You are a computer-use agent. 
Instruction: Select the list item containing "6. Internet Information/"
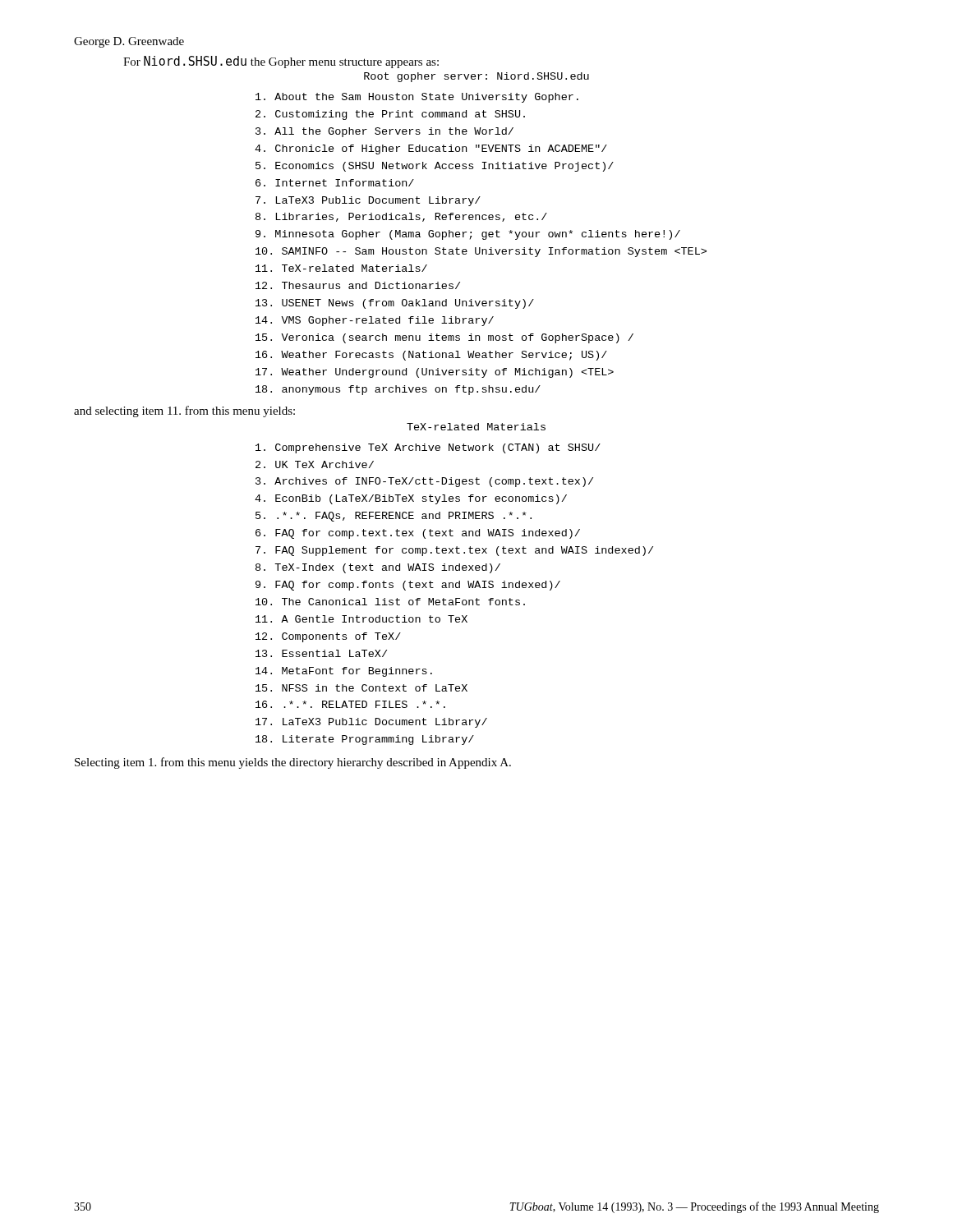335,183
